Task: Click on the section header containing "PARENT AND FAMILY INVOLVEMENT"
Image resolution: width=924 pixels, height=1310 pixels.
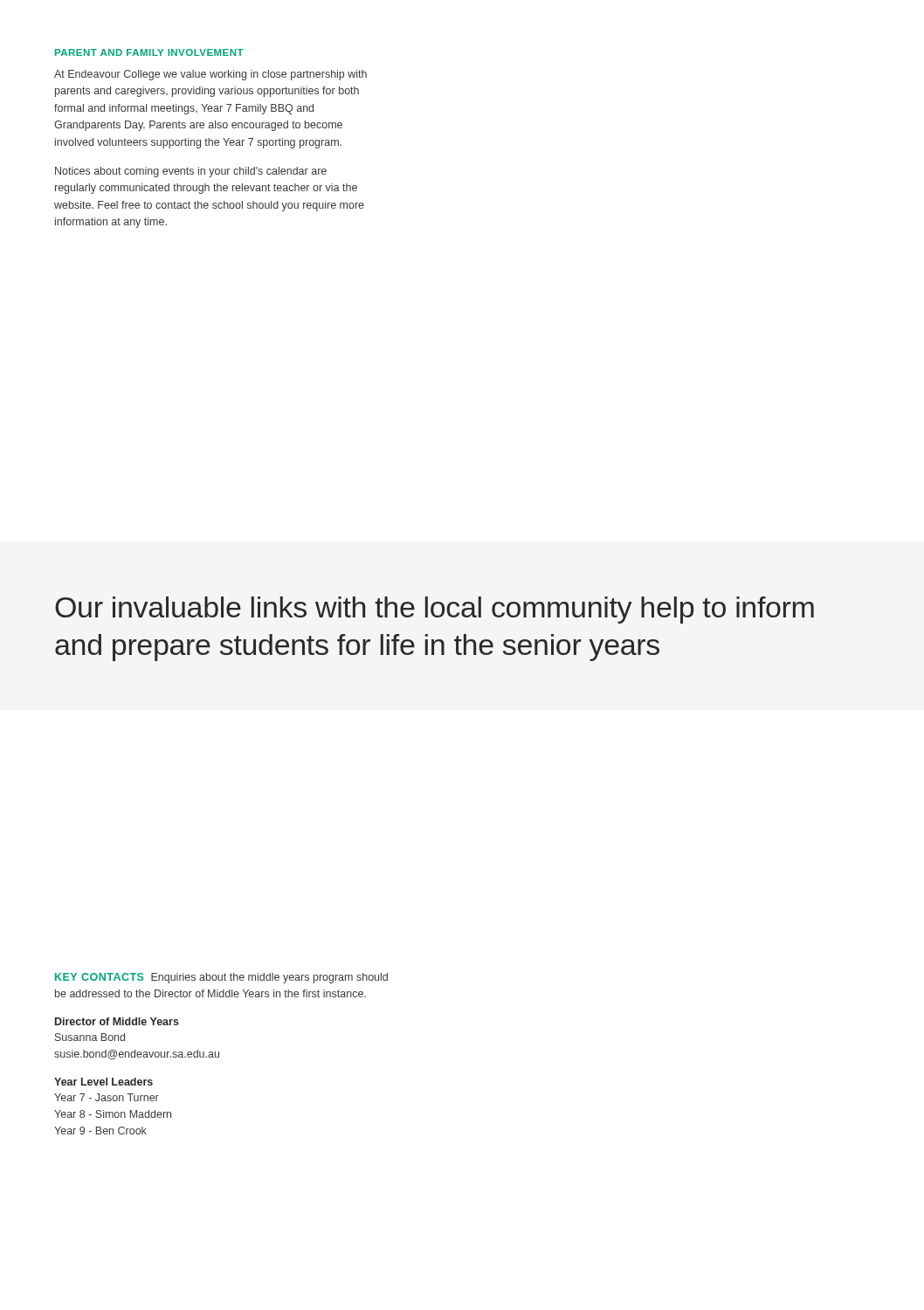Action: pos(149,52)
